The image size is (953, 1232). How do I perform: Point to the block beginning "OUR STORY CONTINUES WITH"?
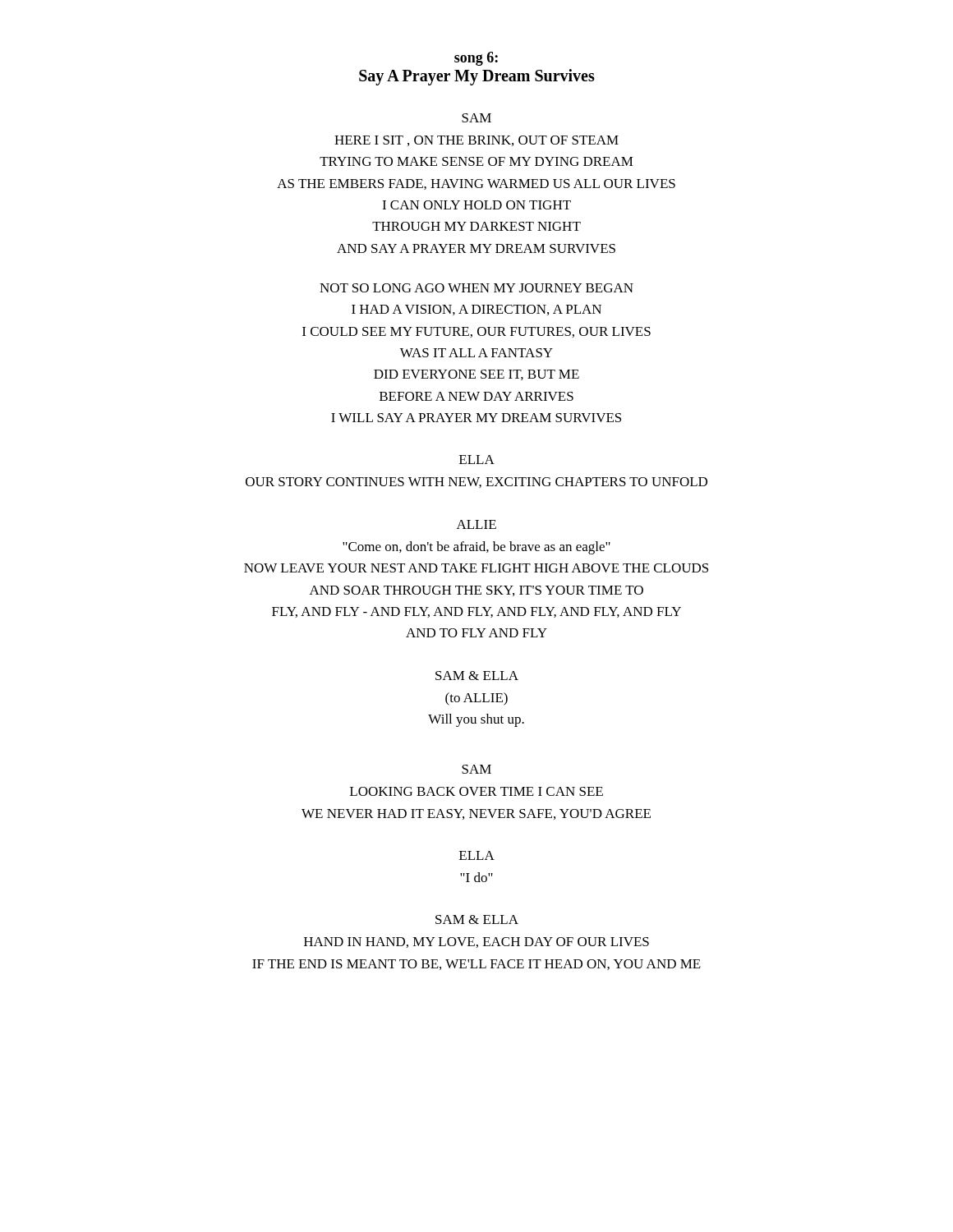[x=476, y=482]
